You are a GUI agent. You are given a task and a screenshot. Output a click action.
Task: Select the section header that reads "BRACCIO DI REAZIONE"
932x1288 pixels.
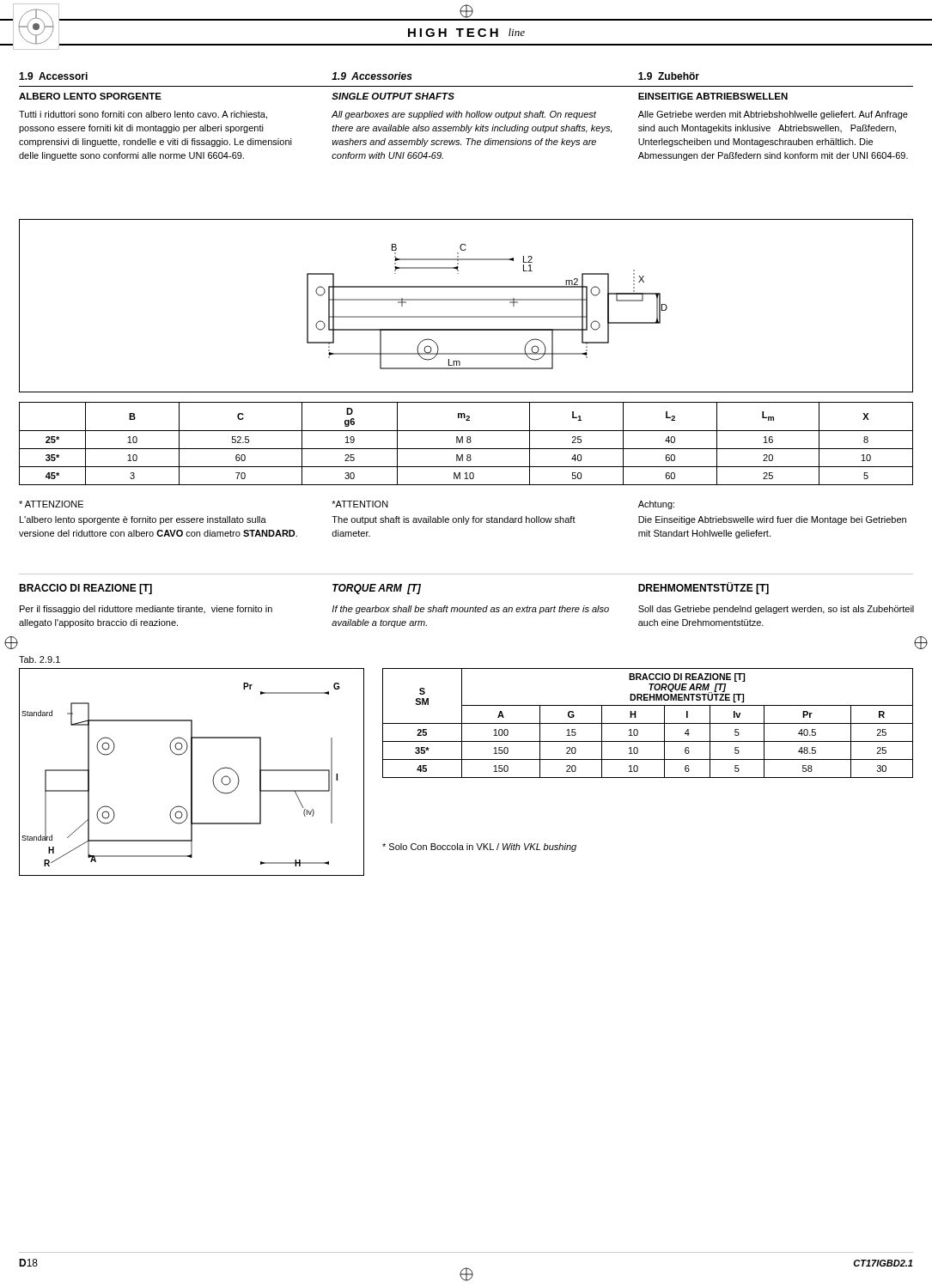click(86, 588)
